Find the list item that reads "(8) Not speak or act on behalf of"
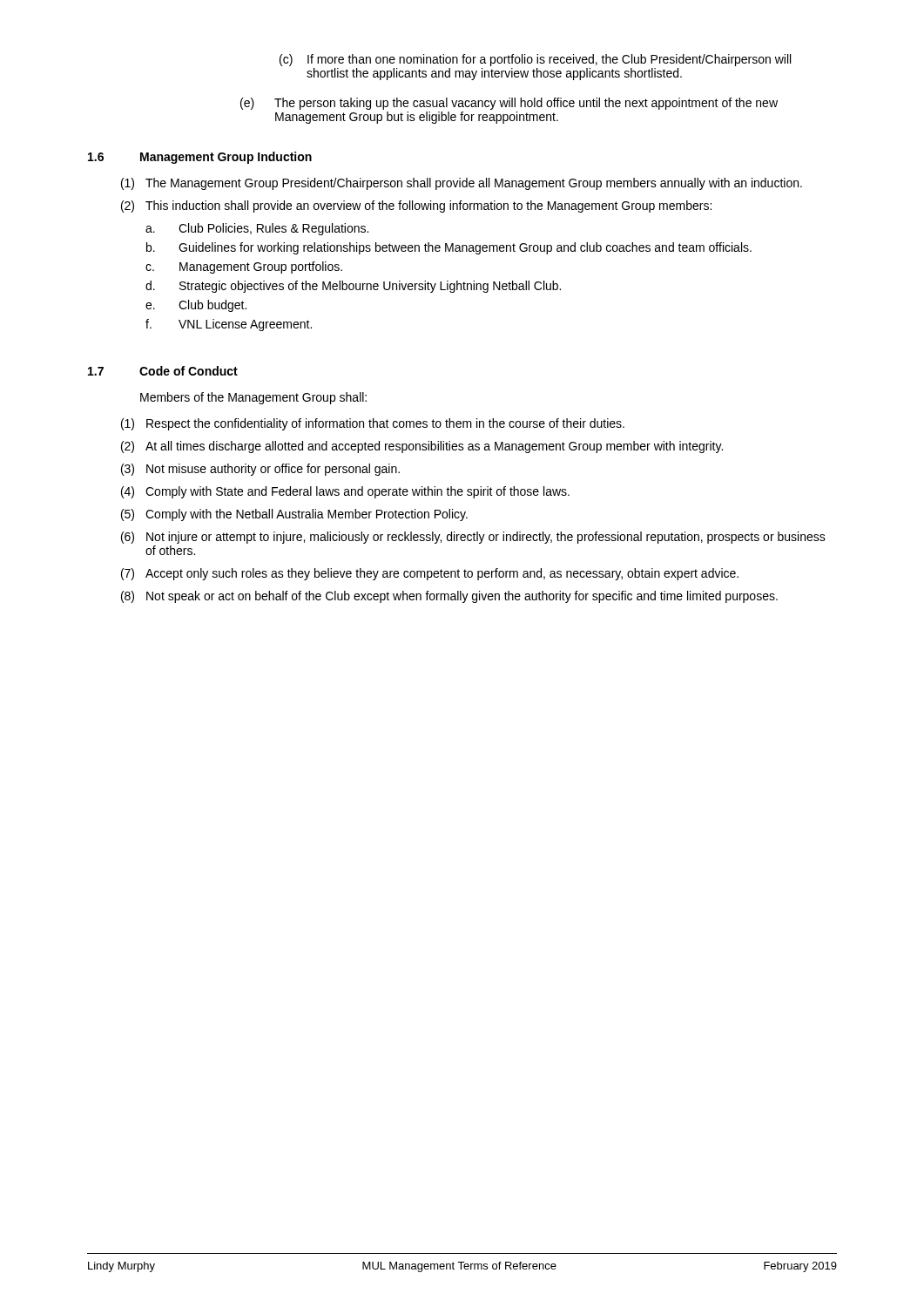 point(462,596)
